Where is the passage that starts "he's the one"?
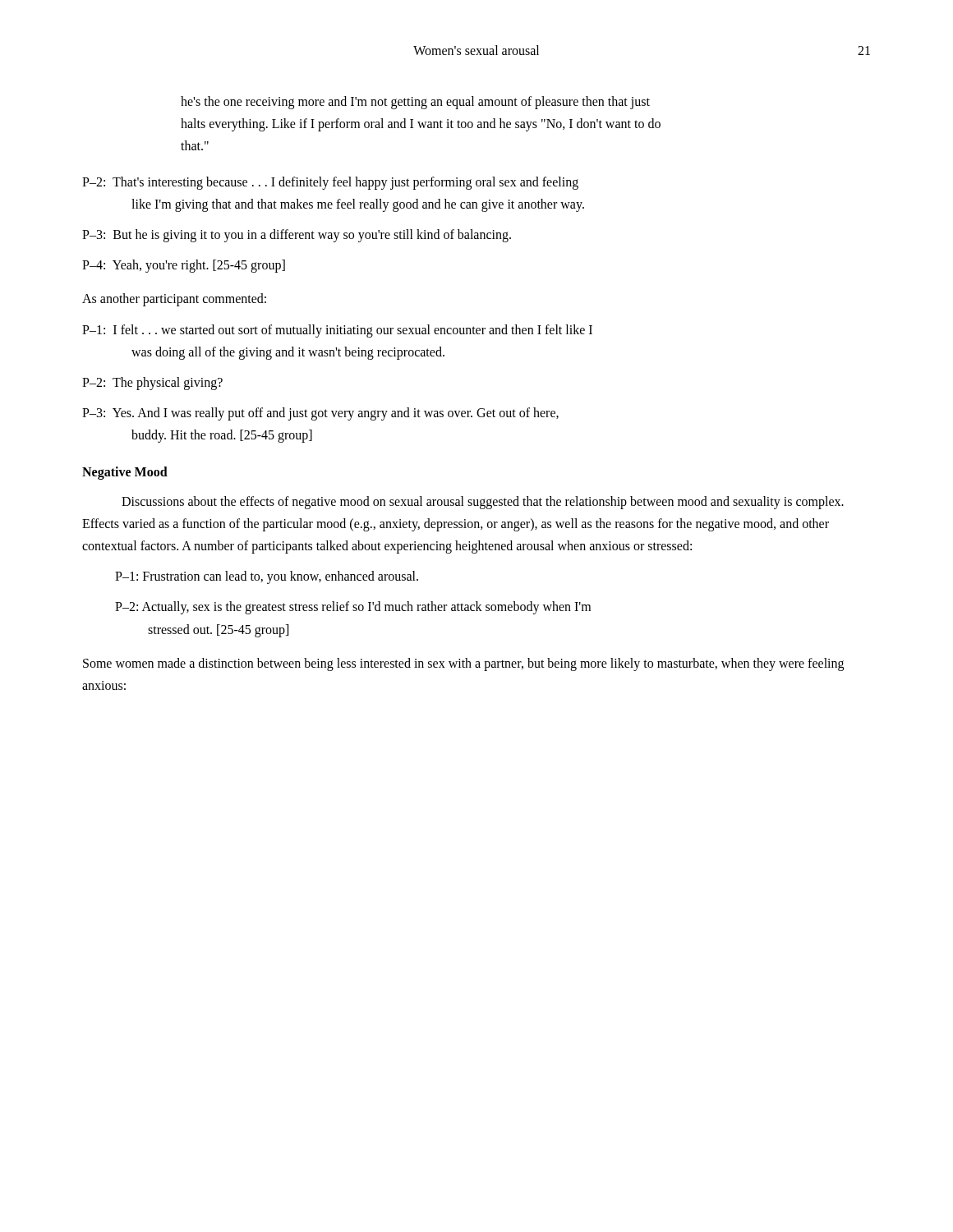 pos(421,124)
